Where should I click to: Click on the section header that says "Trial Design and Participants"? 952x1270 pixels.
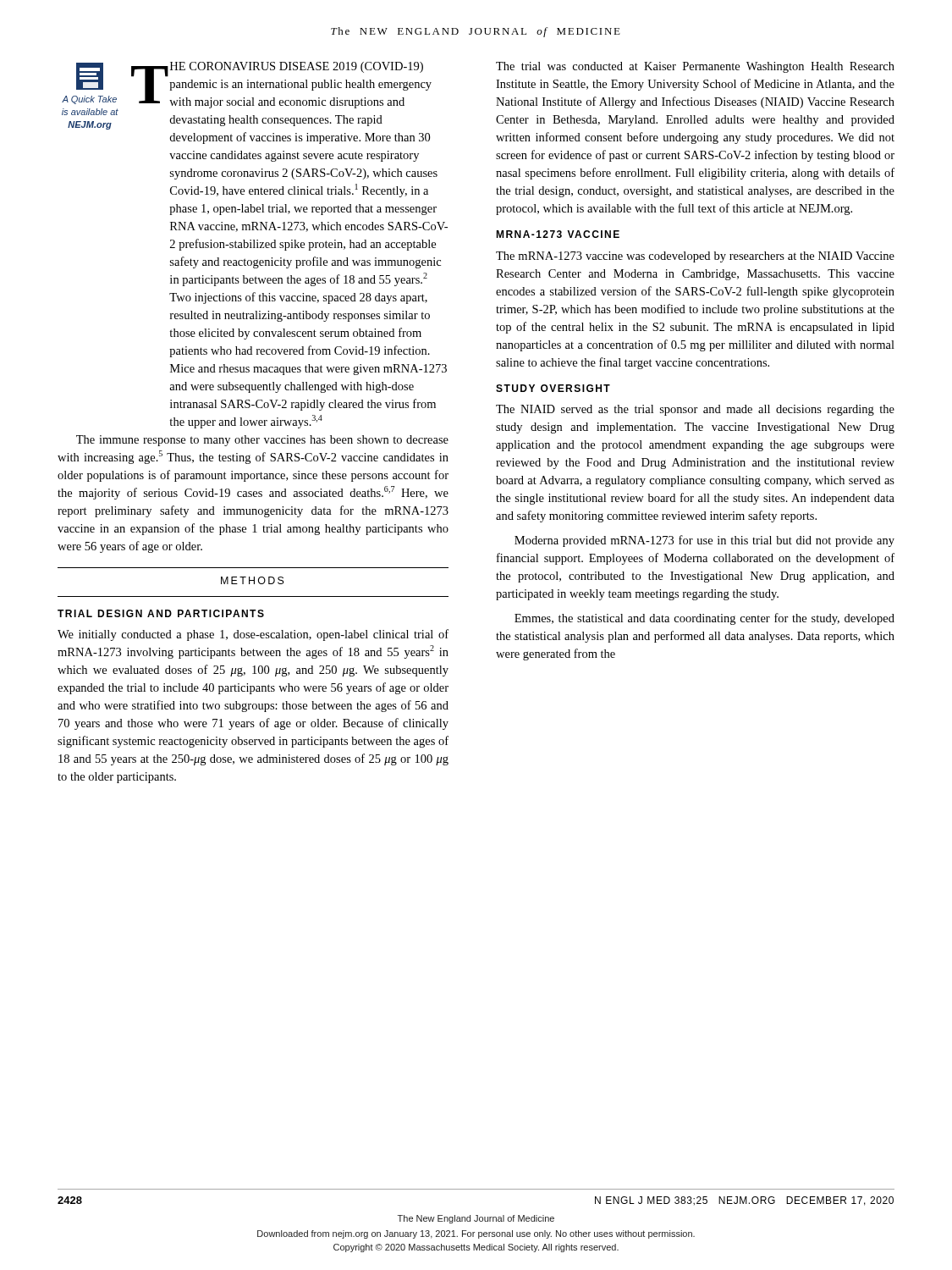pyautogui.click(x=161, y=613)
